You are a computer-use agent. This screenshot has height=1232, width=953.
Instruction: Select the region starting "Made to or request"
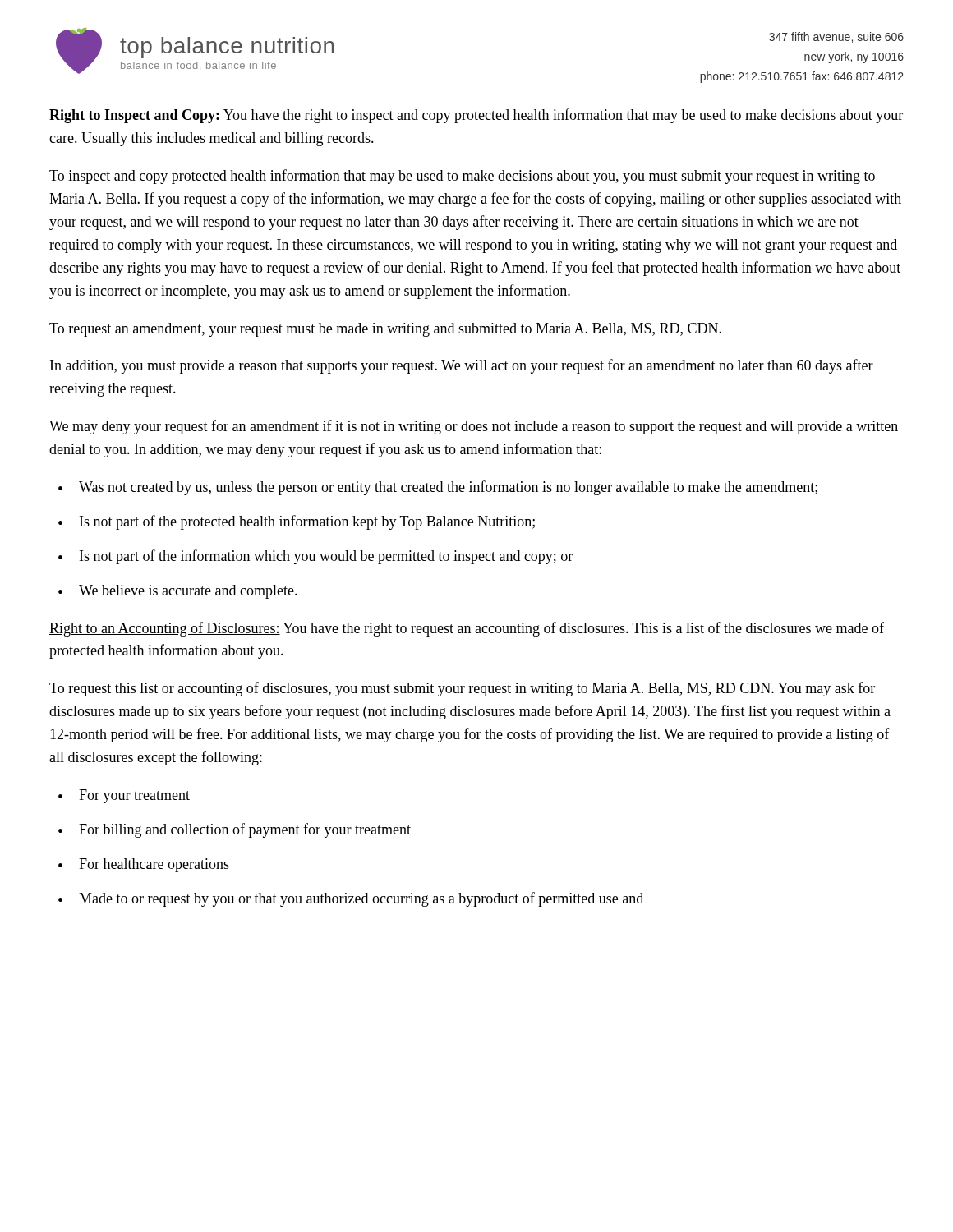pyautogui.click(x=361, y=898)
